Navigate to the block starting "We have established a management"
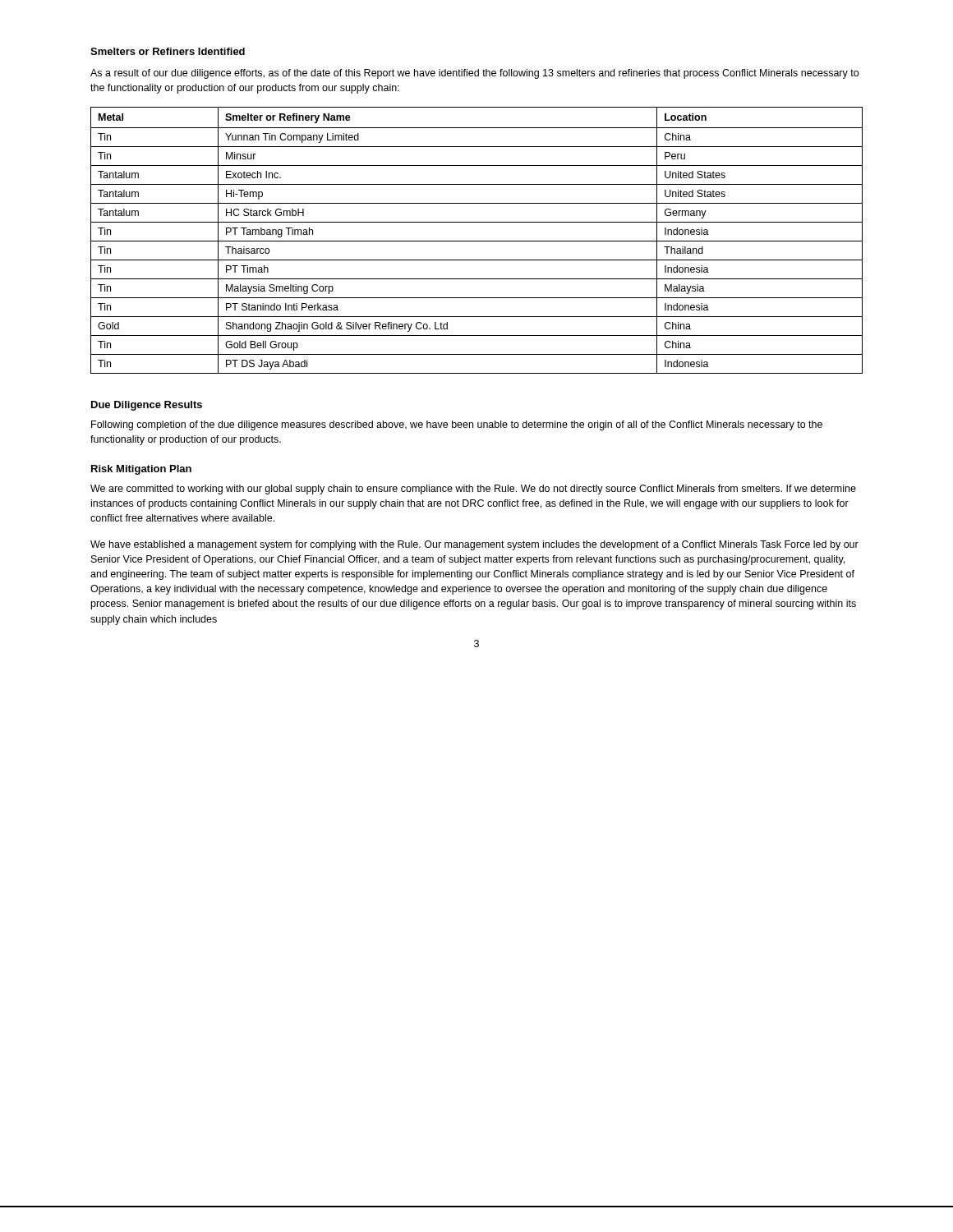Image resolution: width=953 pixels, height=1232 pixels. pos(474,582)
